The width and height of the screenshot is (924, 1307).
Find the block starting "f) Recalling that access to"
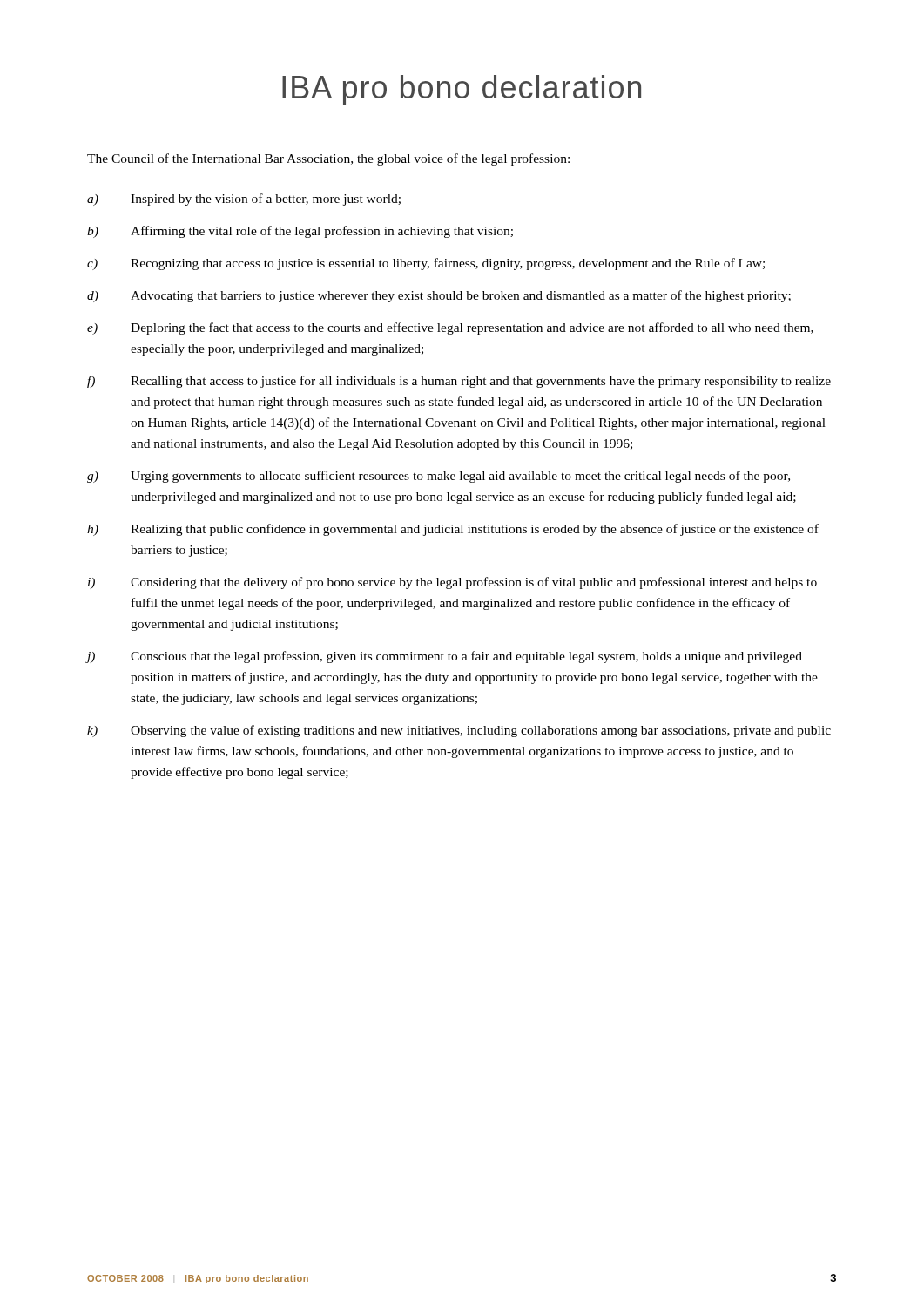[x=462, y=412]
